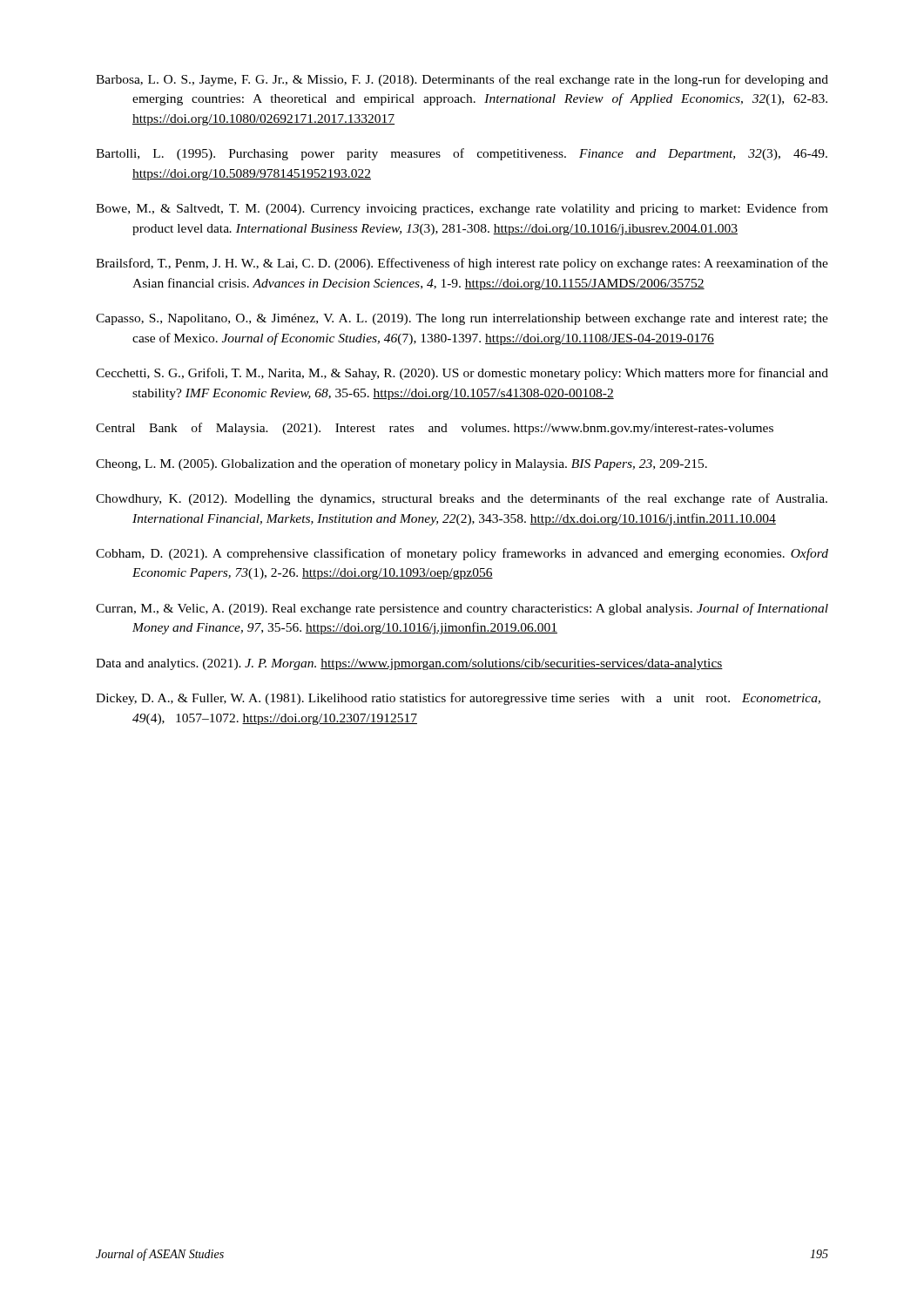924x1307 pixels.
Task: Select the list item with the text "Brailsford, T., Penm, J. H. W.,"
Action: pos(462,273)
